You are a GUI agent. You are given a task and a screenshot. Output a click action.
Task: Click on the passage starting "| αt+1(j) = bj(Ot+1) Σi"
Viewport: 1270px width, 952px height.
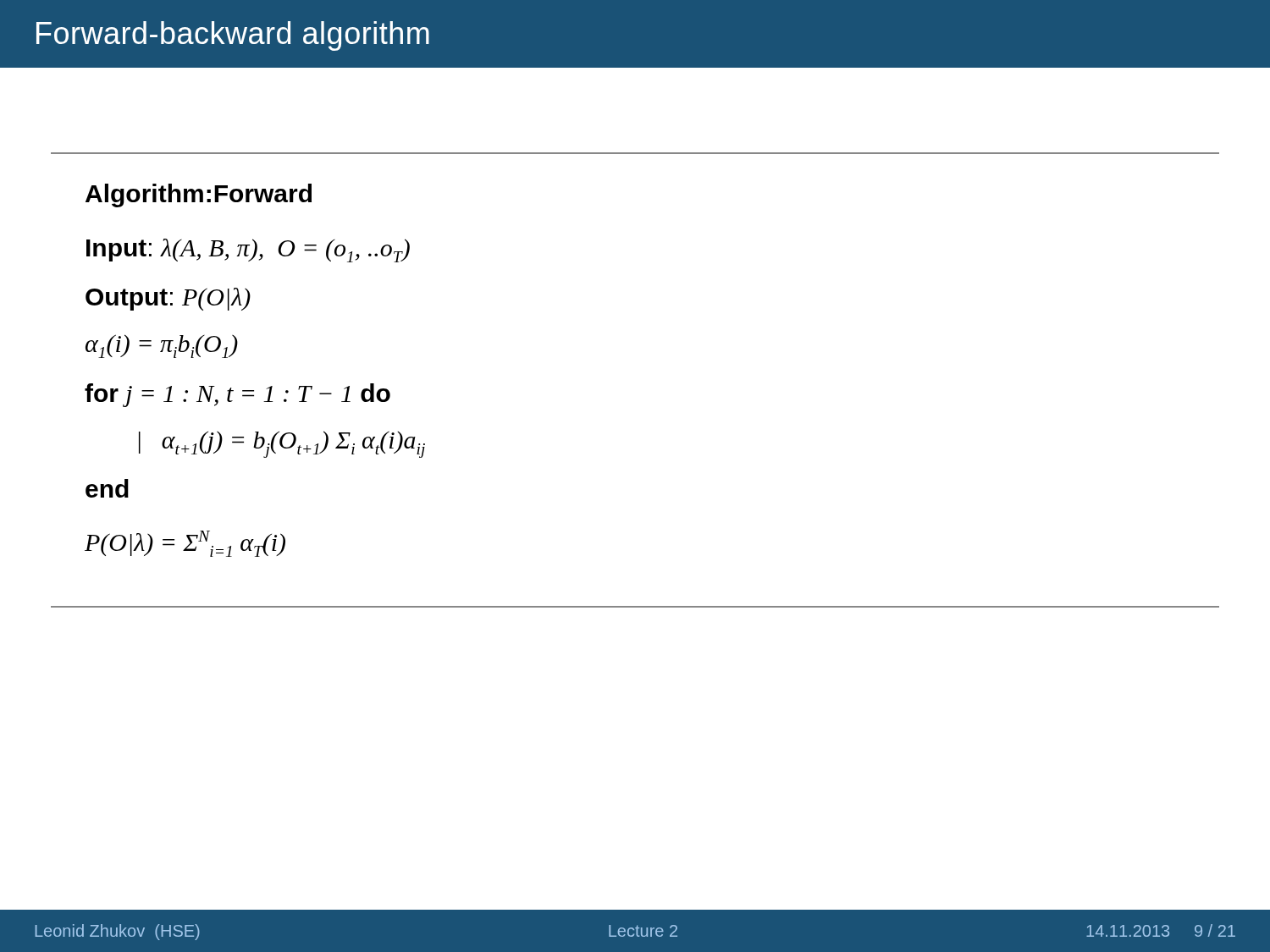tap(280, 441)
